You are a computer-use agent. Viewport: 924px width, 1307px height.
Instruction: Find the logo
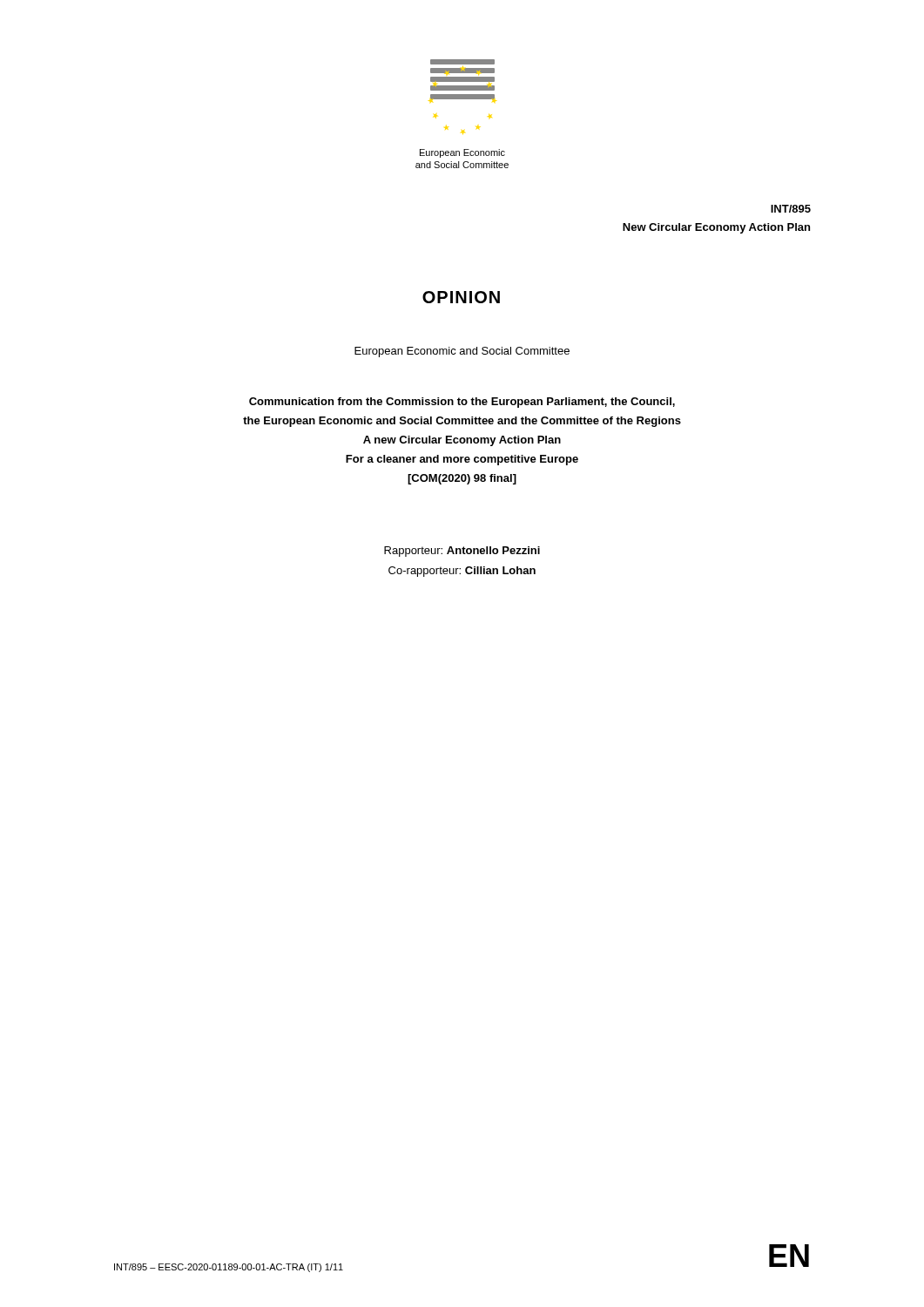[462, 112]
